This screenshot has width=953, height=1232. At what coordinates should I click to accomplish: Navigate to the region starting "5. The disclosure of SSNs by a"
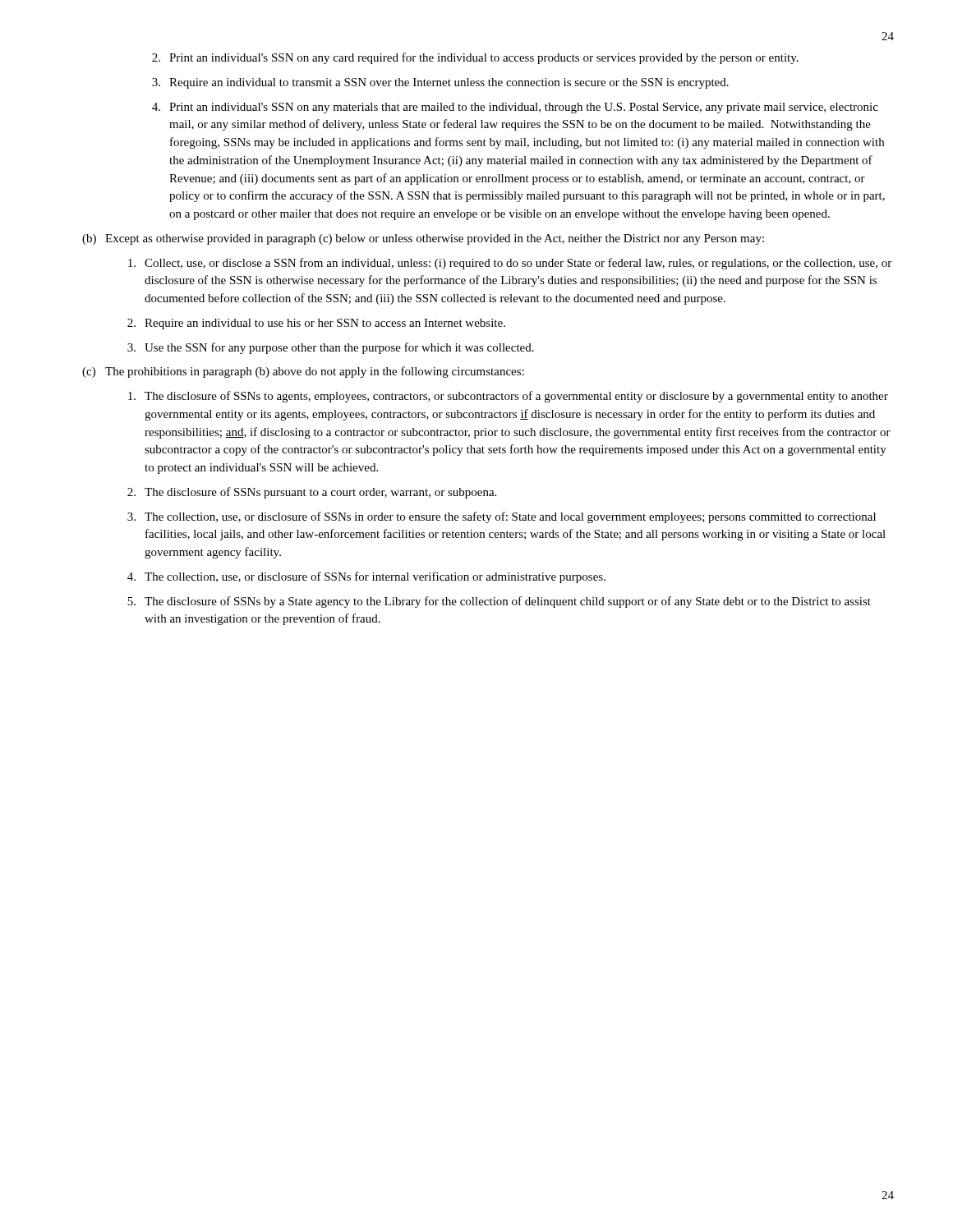pos(500,610)
